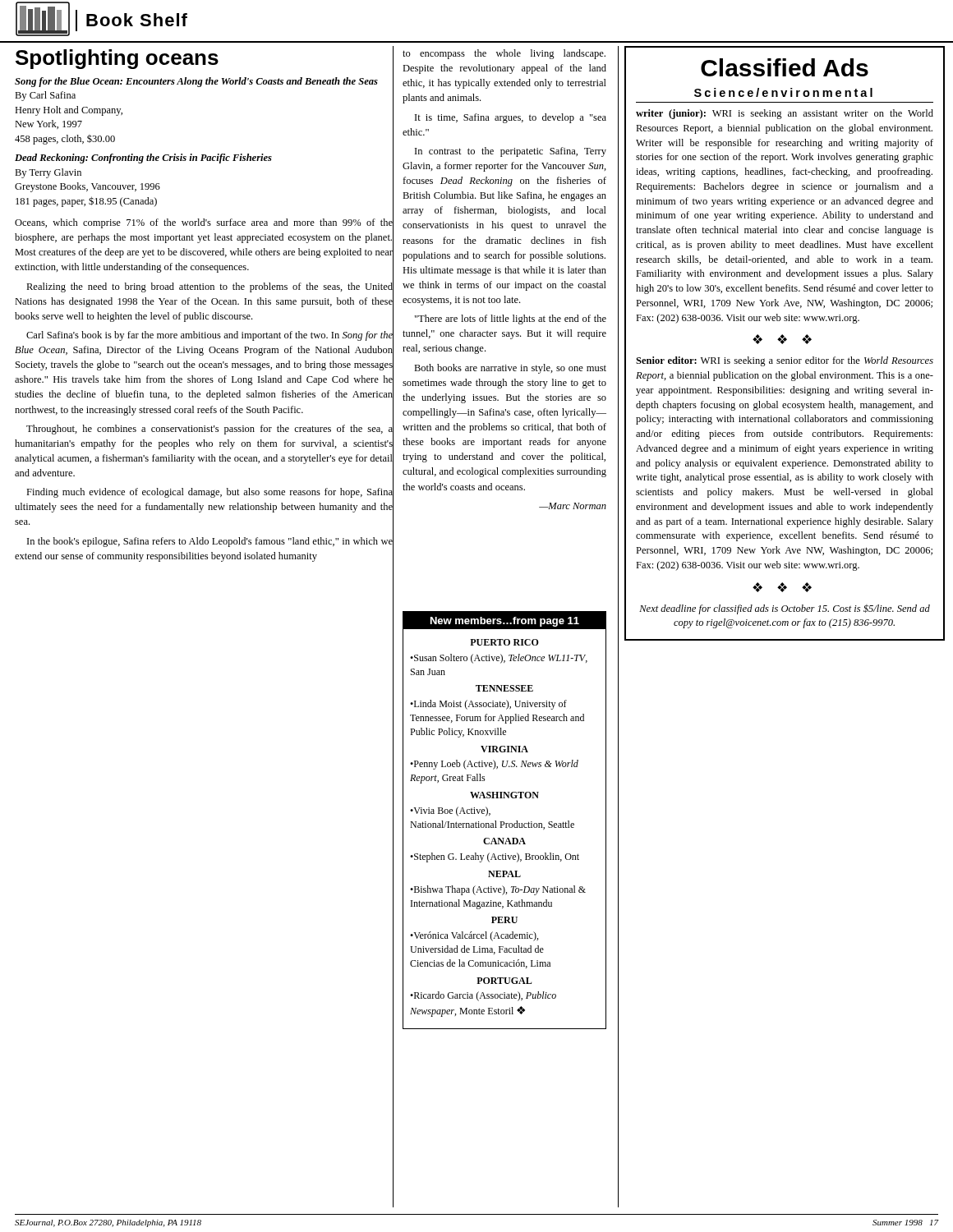Click on the list item with the text "Nepal •Bishwa Thapa (Active), To-Day National &"
Screen dimensions: 1232x953
(504, 889)
